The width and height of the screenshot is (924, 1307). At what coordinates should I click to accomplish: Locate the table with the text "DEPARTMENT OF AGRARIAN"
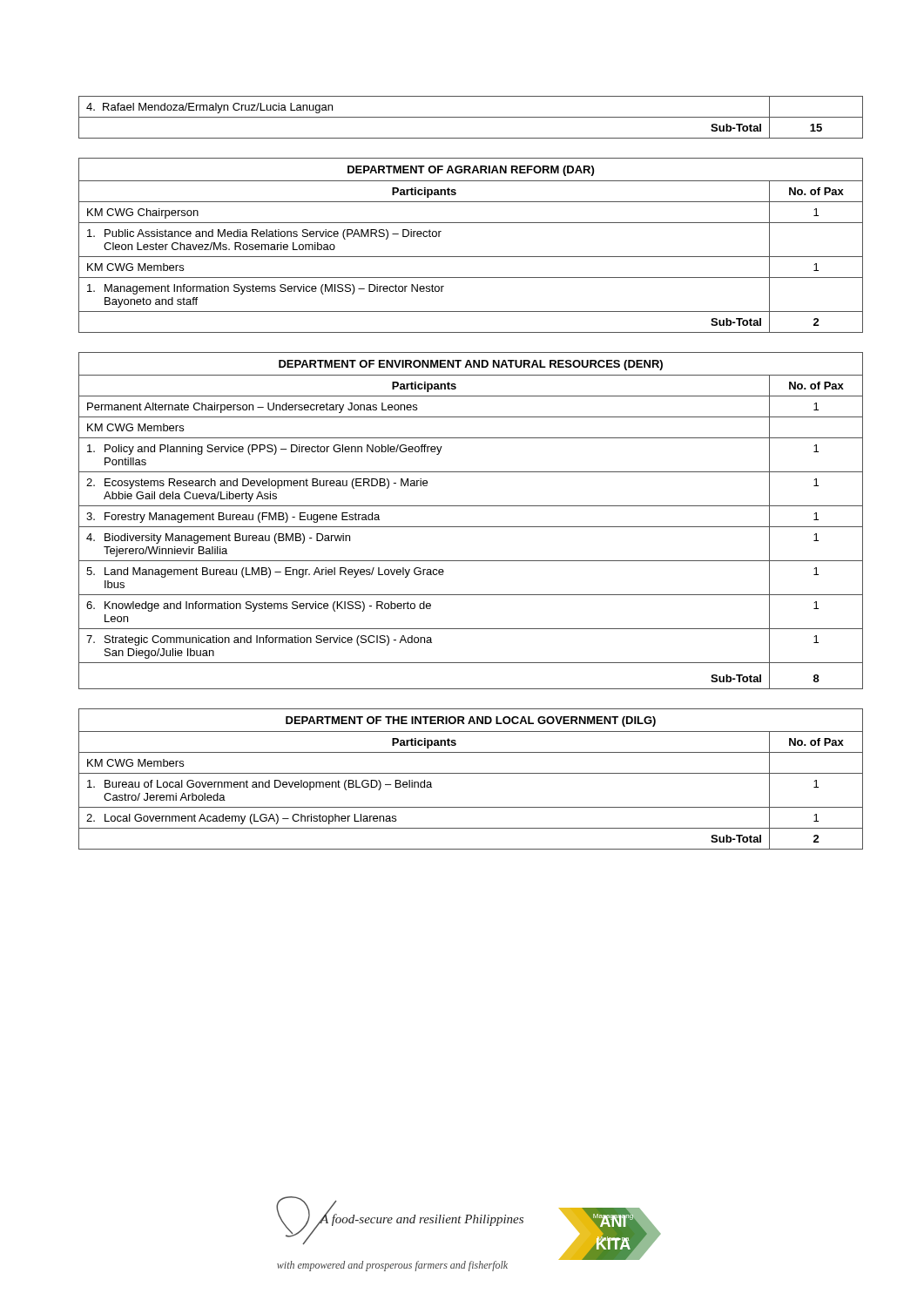(x=471, y=245)
